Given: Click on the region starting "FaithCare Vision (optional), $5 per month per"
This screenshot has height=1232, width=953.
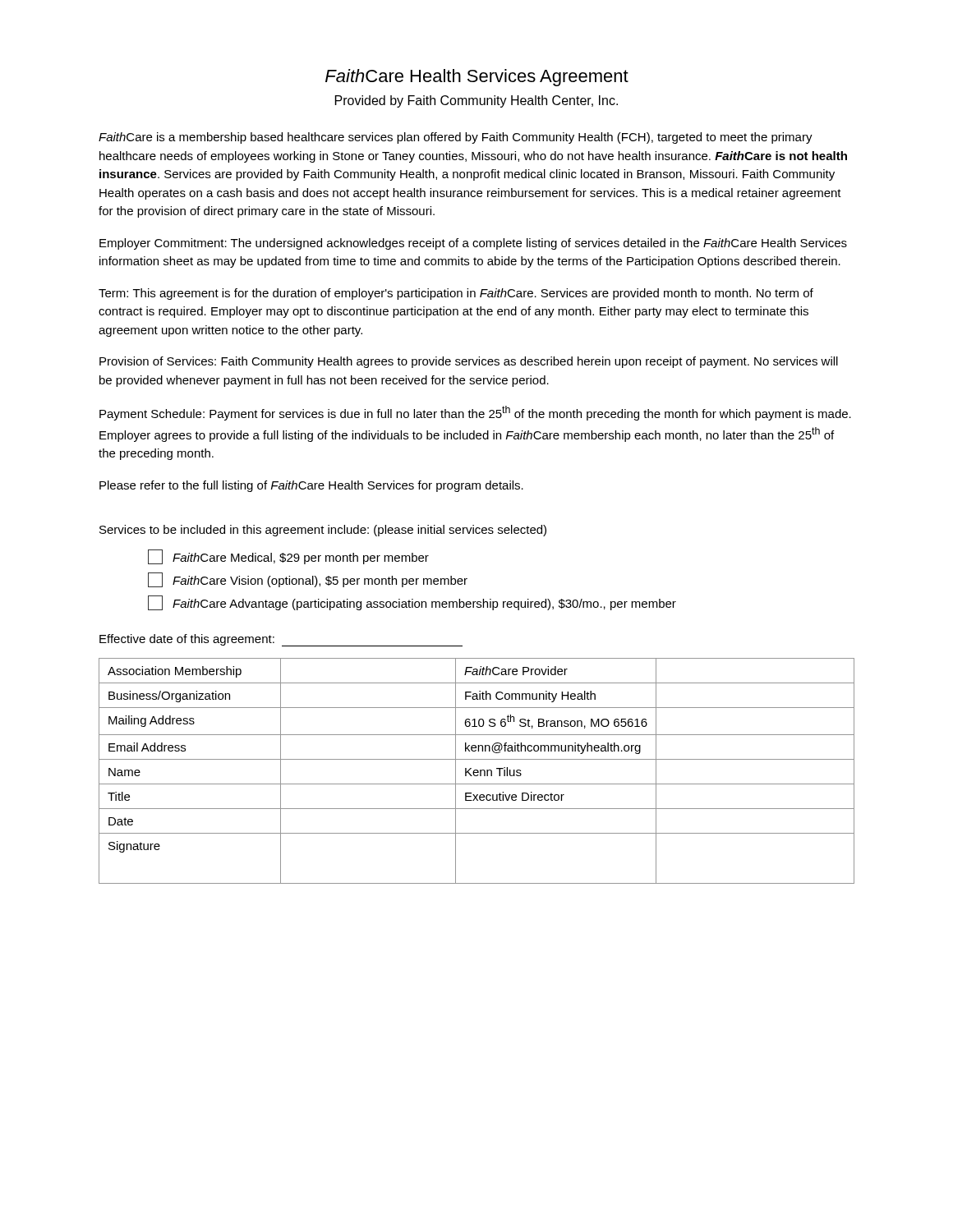Looking at the screenshot, I should coord(308,580).
